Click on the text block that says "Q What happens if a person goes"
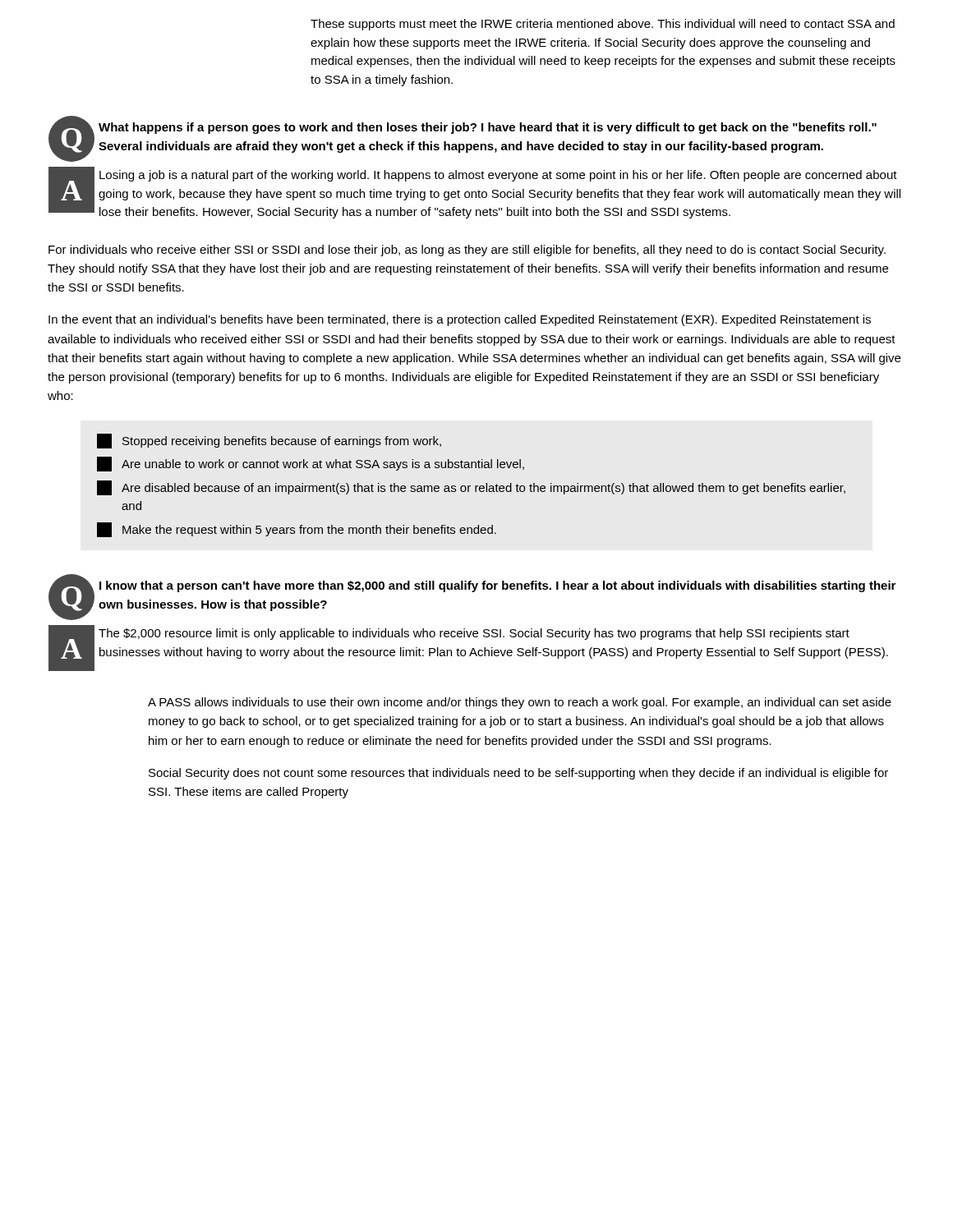The height and width of the screenshot is (1232, 953). click(x=476, y=168)
